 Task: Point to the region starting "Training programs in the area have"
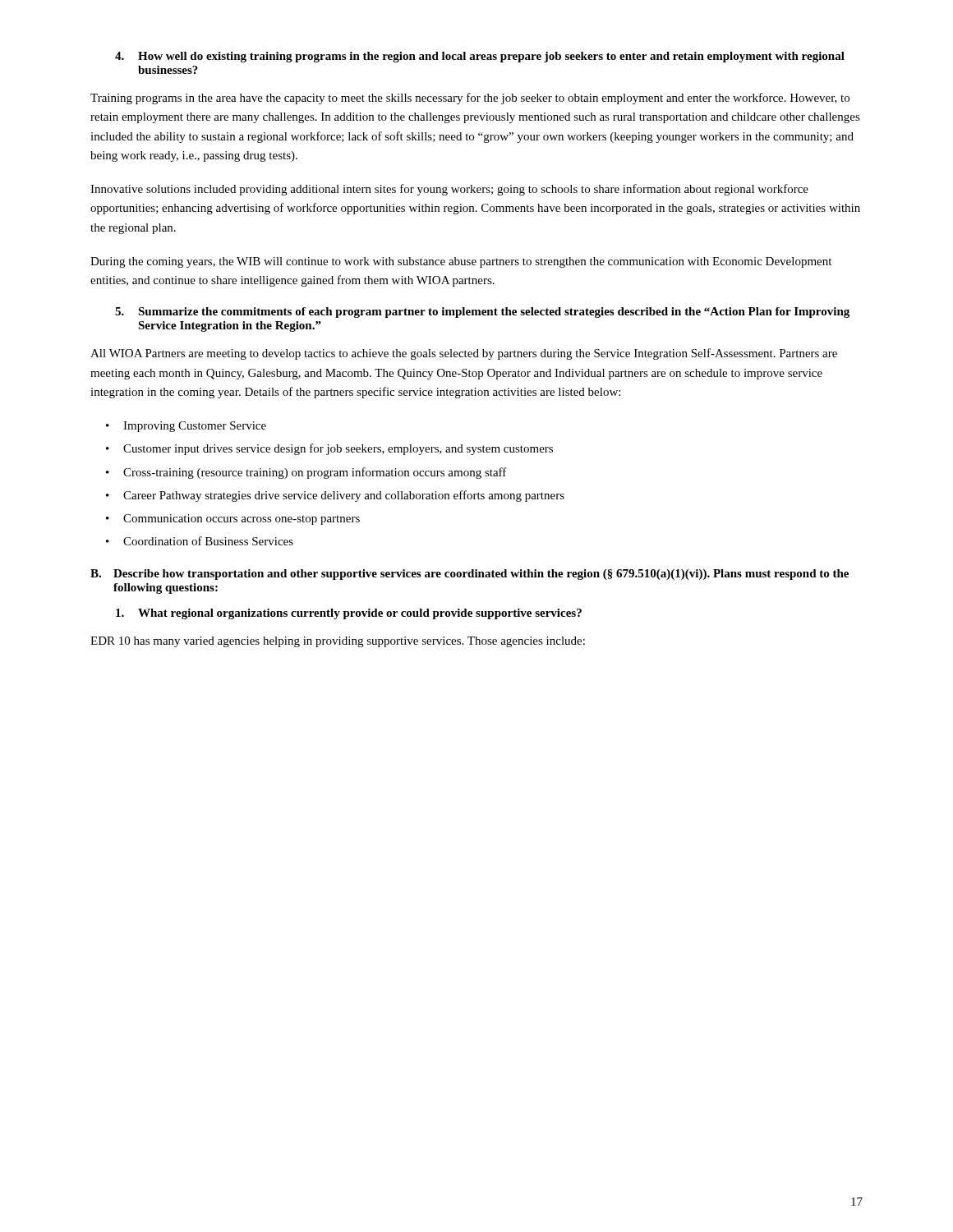(475, 126)
